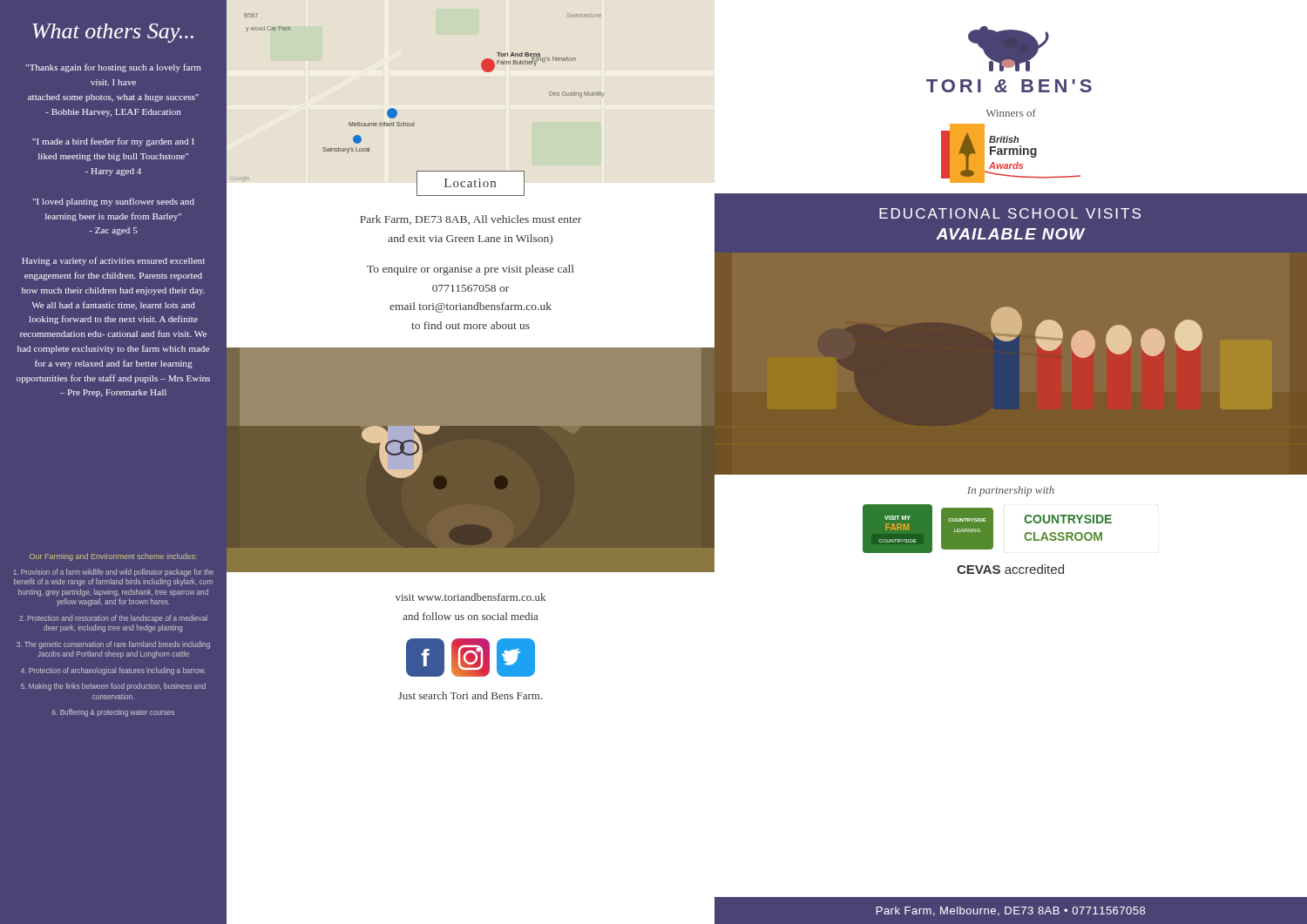Point to the element starting "3. The genetic conservation"
Screen dimensions: 924x1307
point(113,650)
